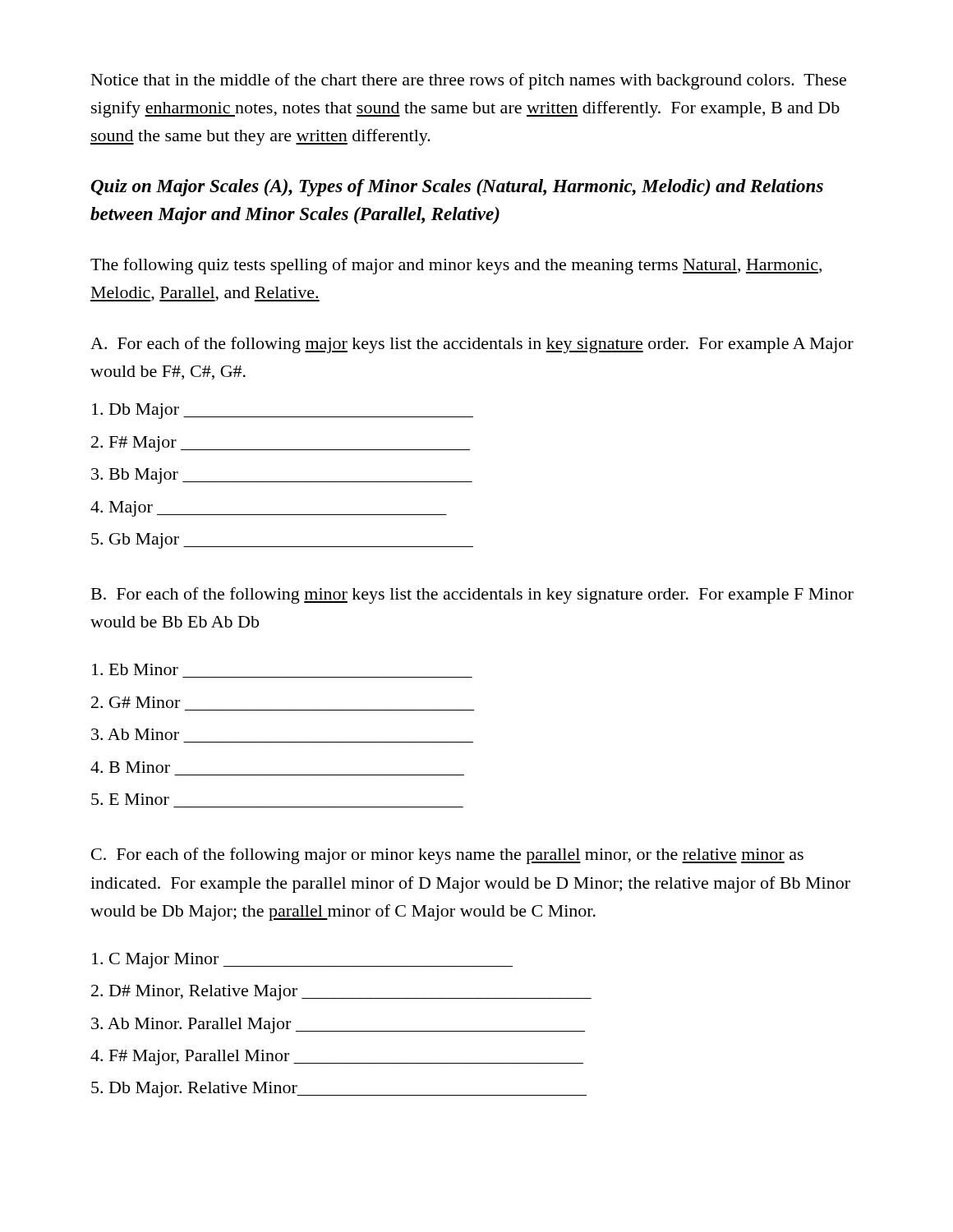953x1232 pixels.
Task: Locate the block starting "2. F# Major ________________________________"
Action: click(x=280, y=441)
